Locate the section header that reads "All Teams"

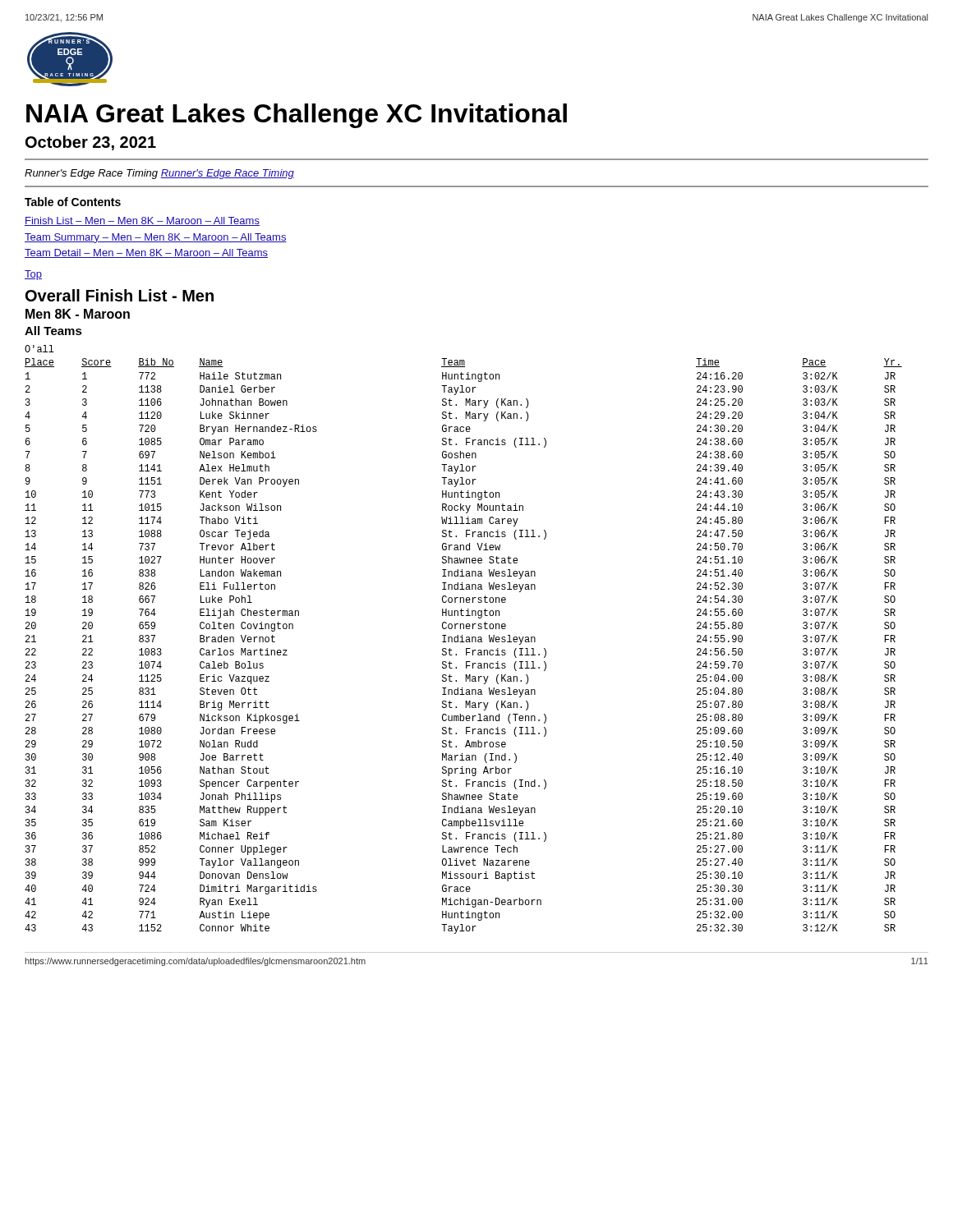point(53,330)
